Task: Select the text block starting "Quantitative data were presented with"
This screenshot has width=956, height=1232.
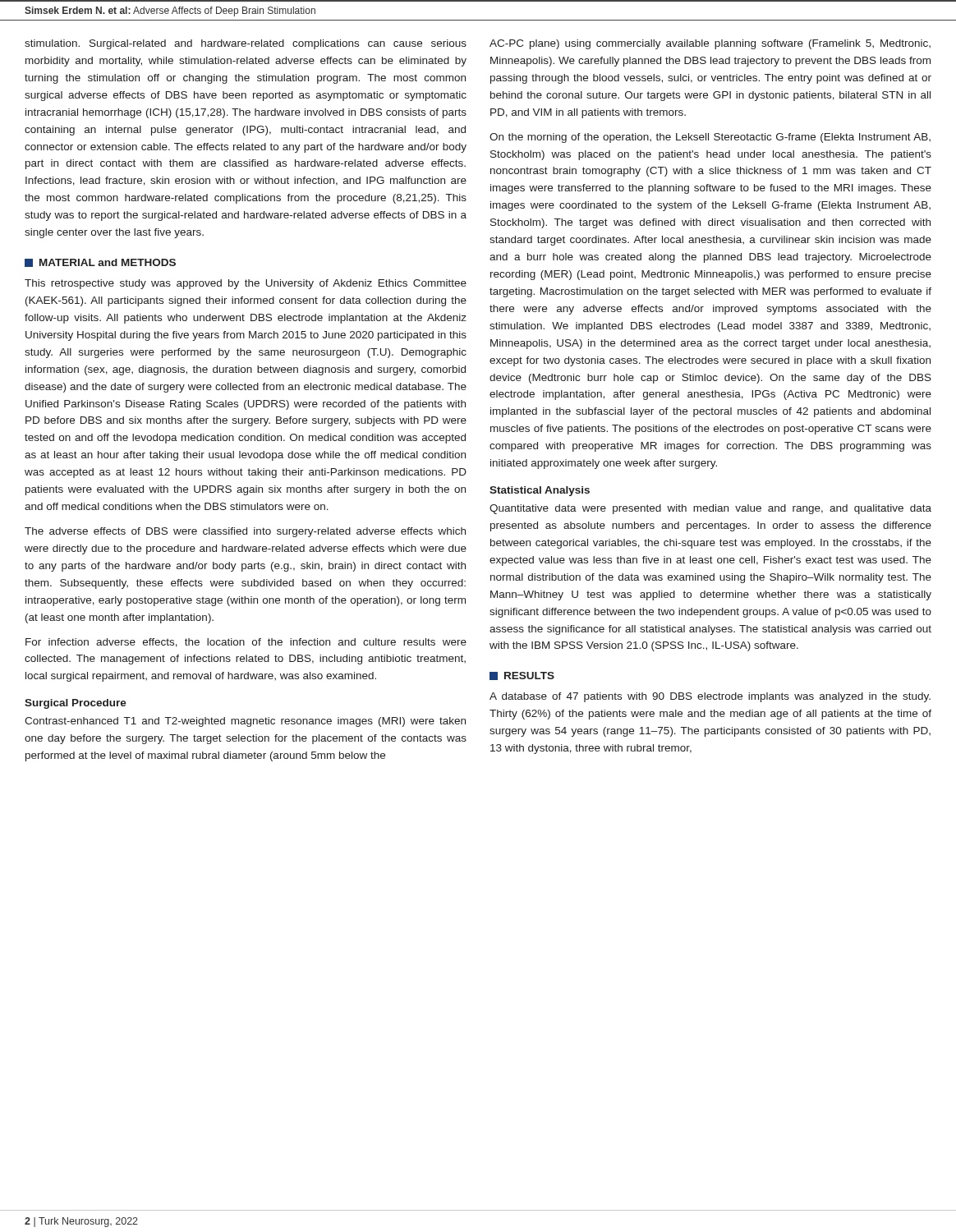Action: pos(710,578)
